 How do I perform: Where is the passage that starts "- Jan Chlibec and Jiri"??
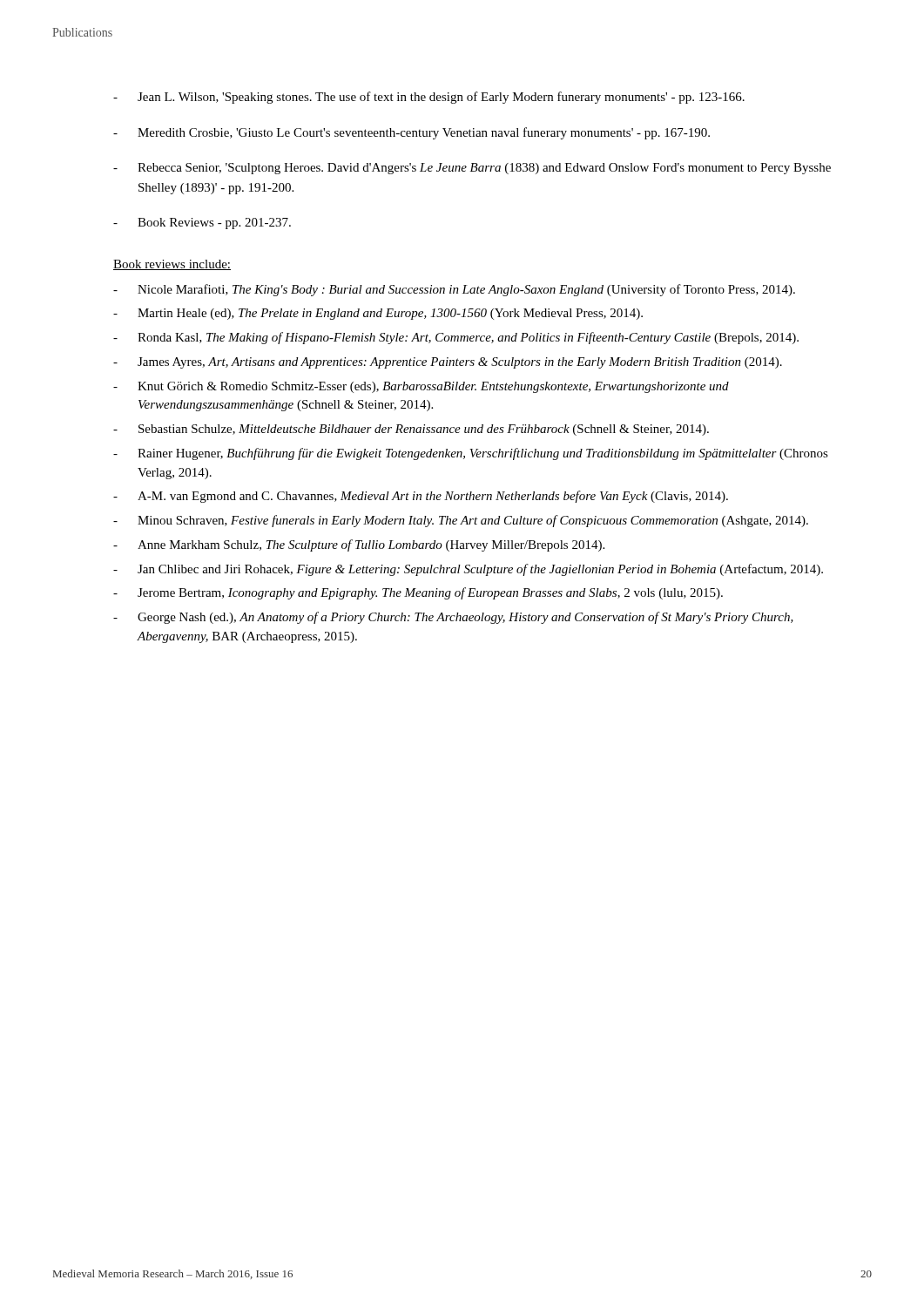pyautogui.click(x=484, y=569)
